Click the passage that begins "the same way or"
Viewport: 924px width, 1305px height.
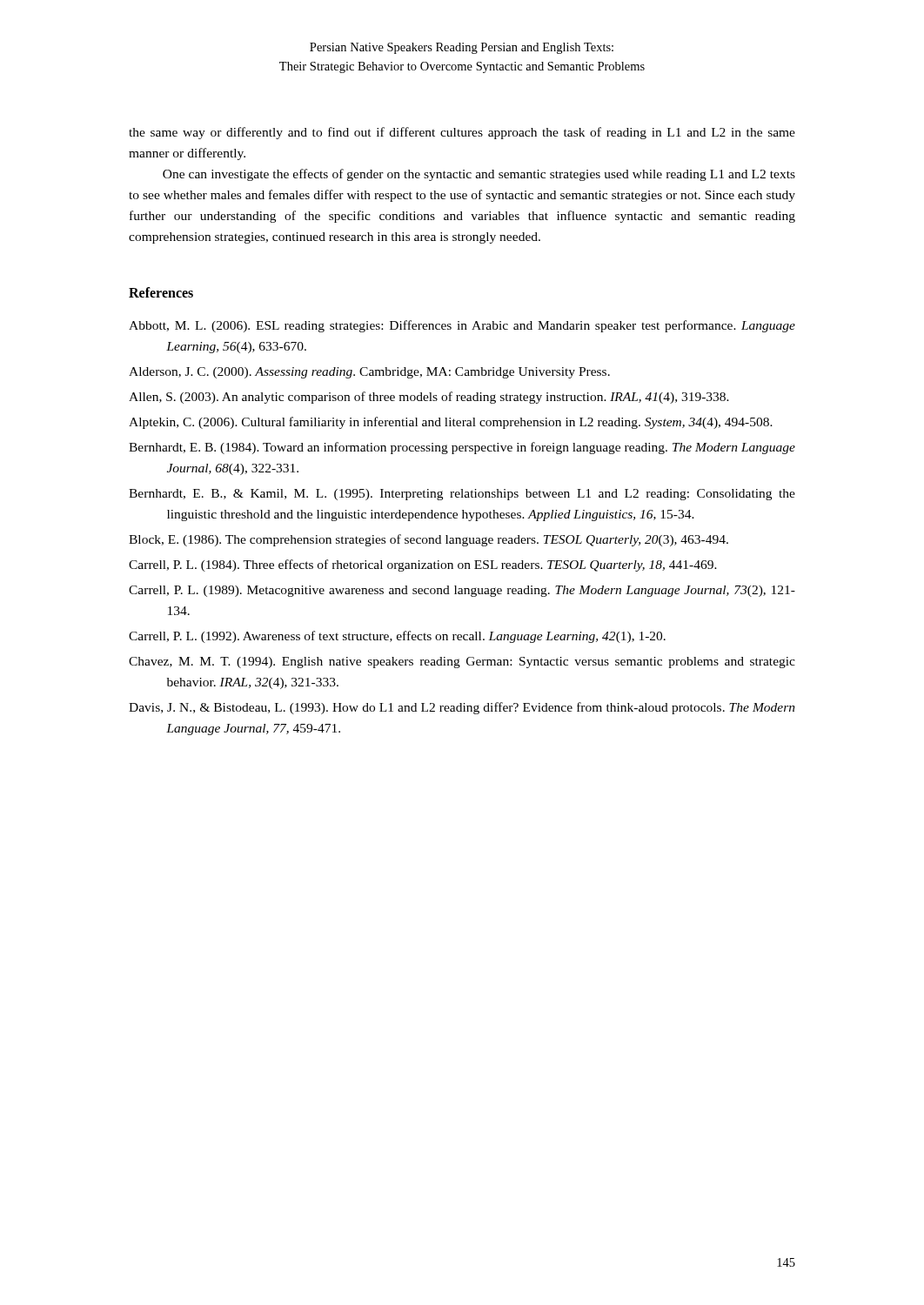[x=462, y=184]
